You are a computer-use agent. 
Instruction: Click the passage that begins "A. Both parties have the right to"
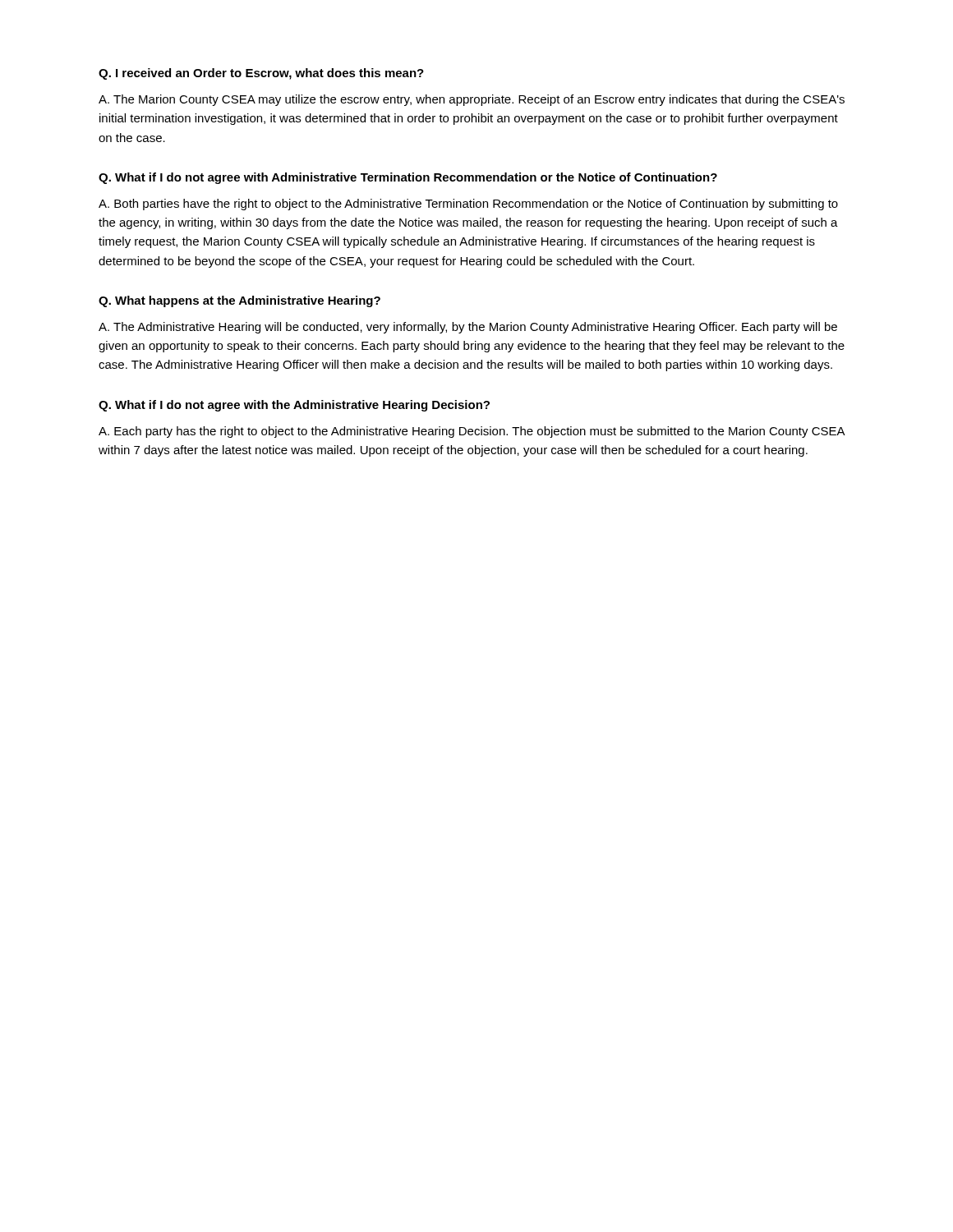(x=468, y=232)
